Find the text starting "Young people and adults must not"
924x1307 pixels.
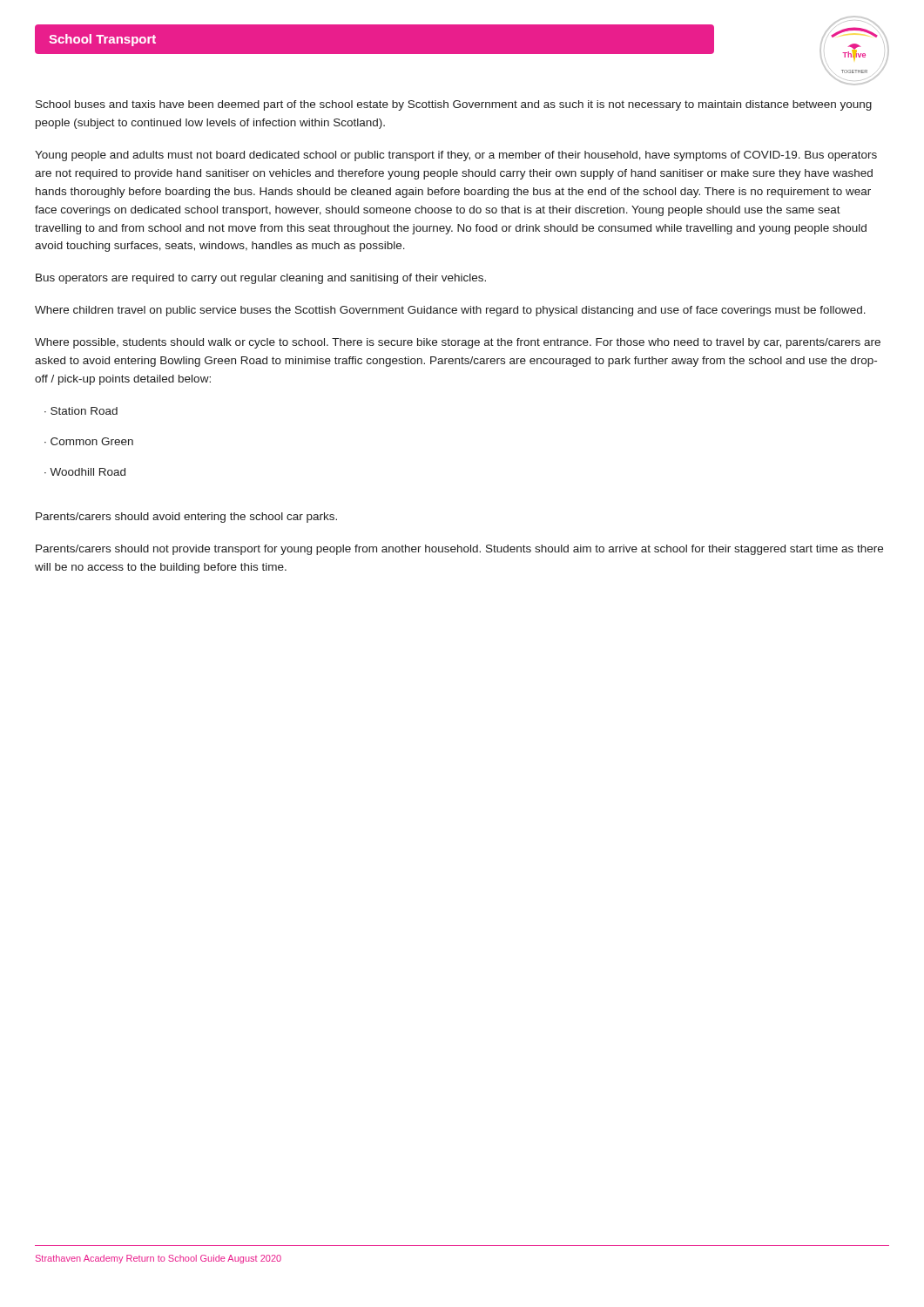coord(456,200)
